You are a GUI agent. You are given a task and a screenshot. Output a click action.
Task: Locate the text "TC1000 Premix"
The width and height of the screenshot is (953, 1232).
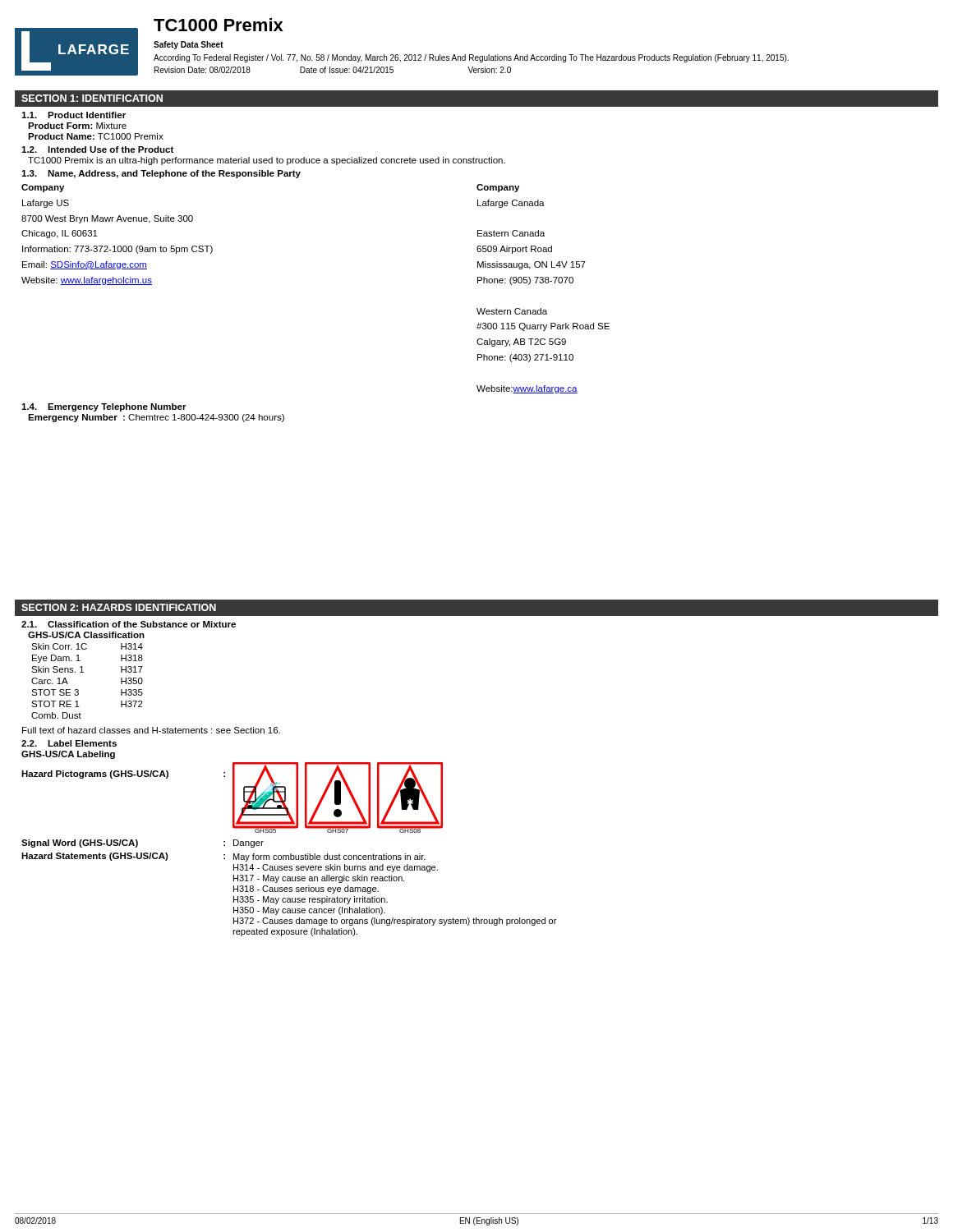[218, 25]
